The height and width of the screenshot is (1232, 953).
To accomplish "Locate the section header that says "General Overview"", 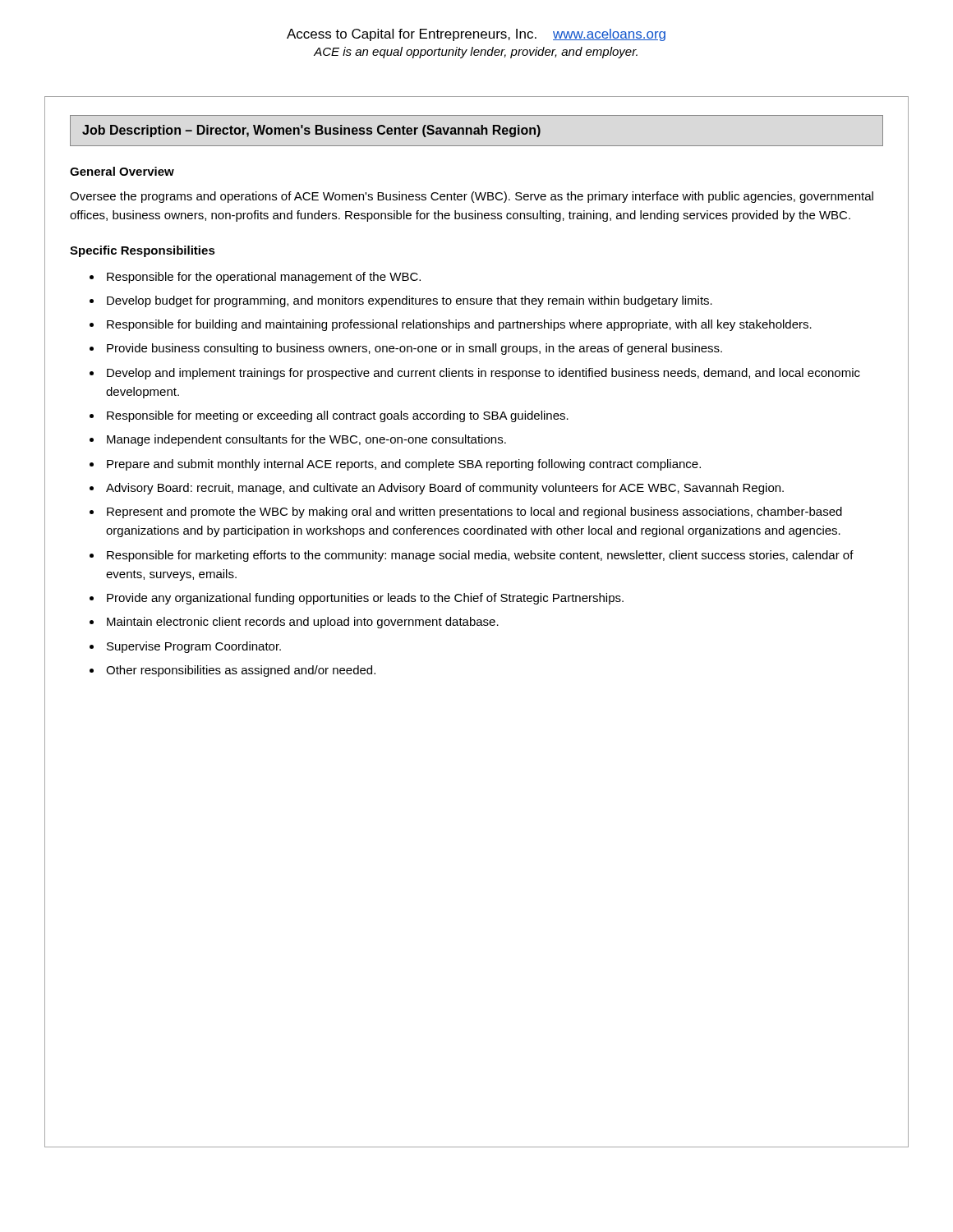I will (x=122, y=171).
